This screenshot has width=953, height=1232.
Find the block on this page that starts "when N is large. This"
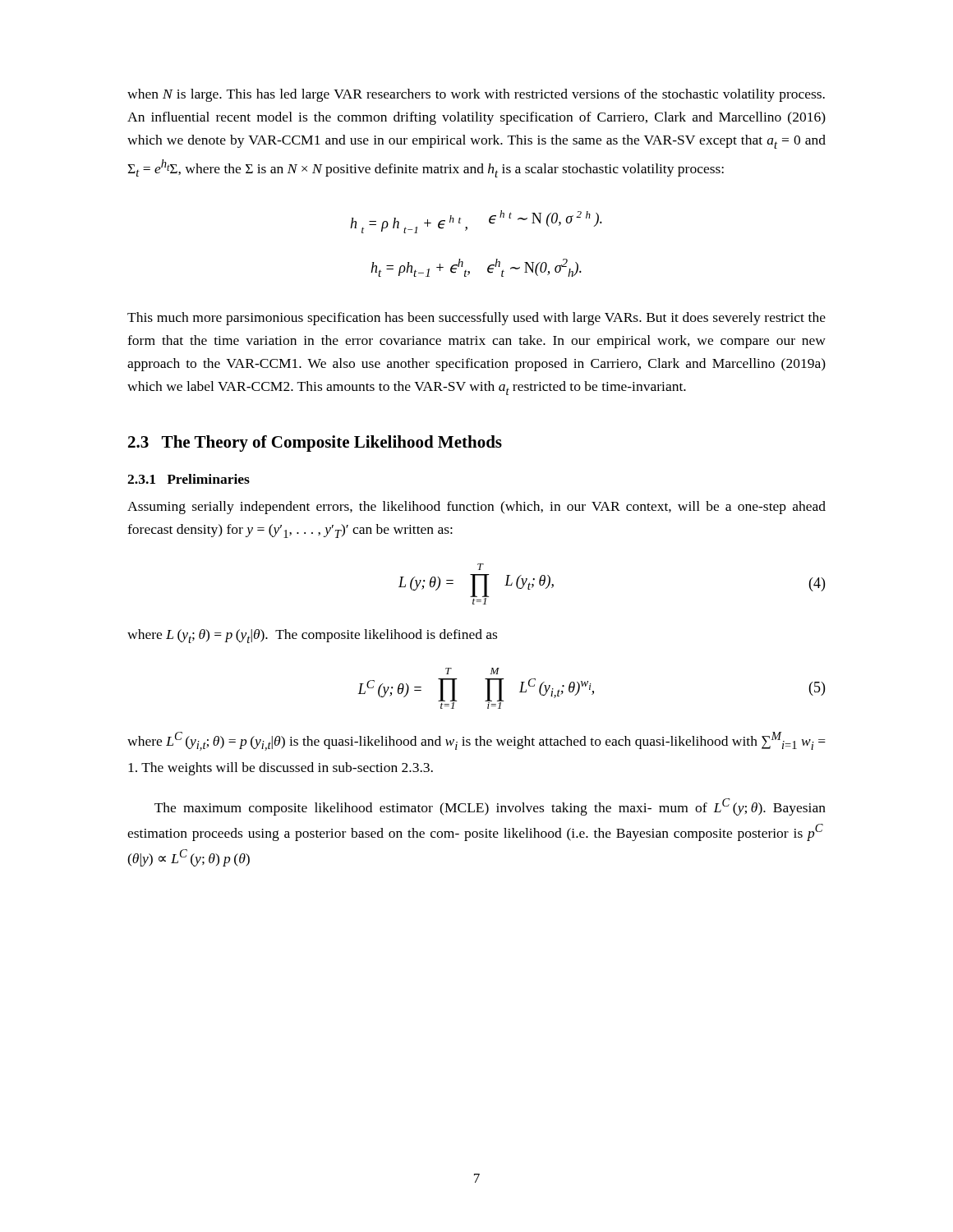coord(476,132)
